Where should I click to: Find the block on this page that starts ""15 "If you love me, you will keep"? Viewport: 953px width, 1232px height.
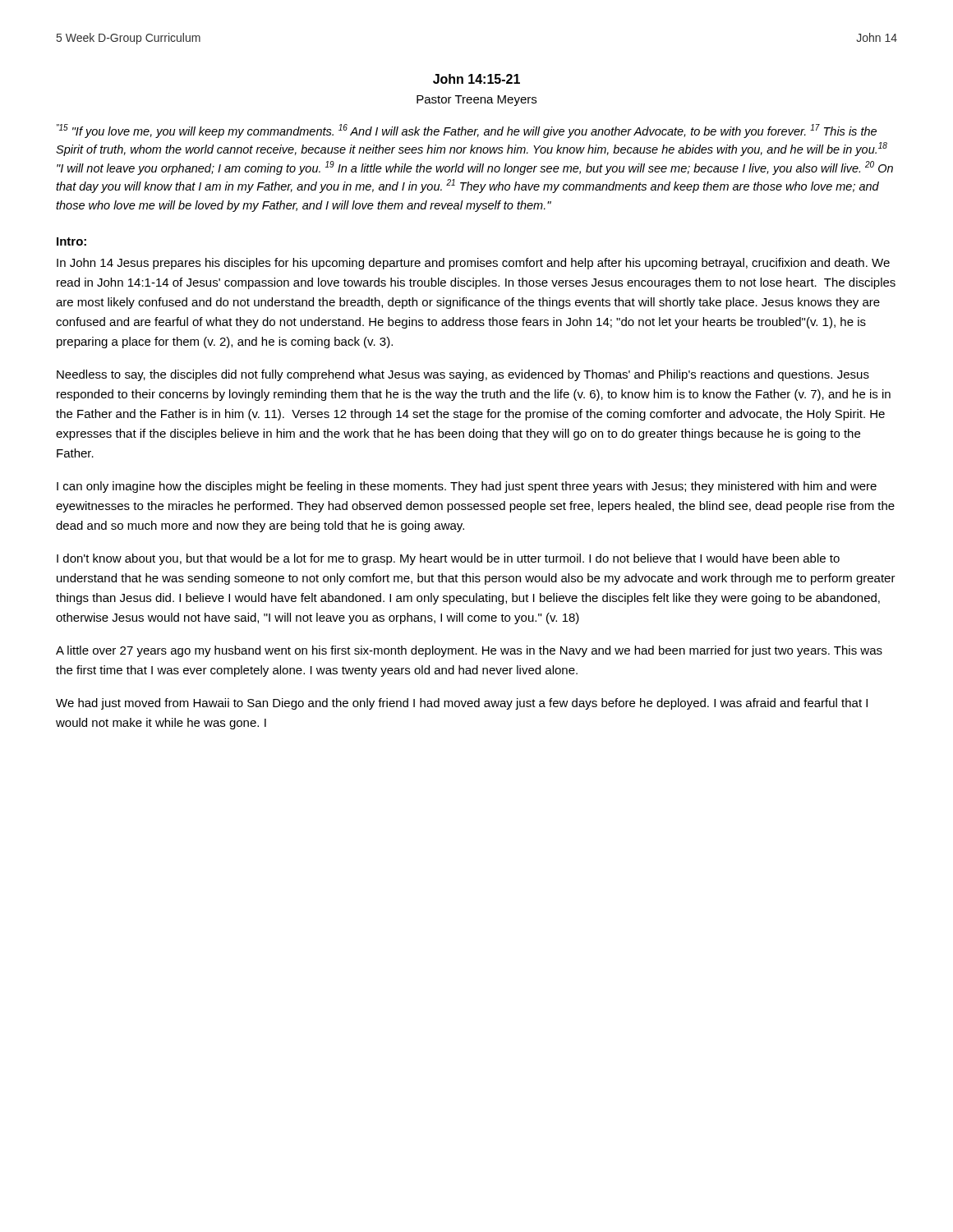(x=475, y=168)
